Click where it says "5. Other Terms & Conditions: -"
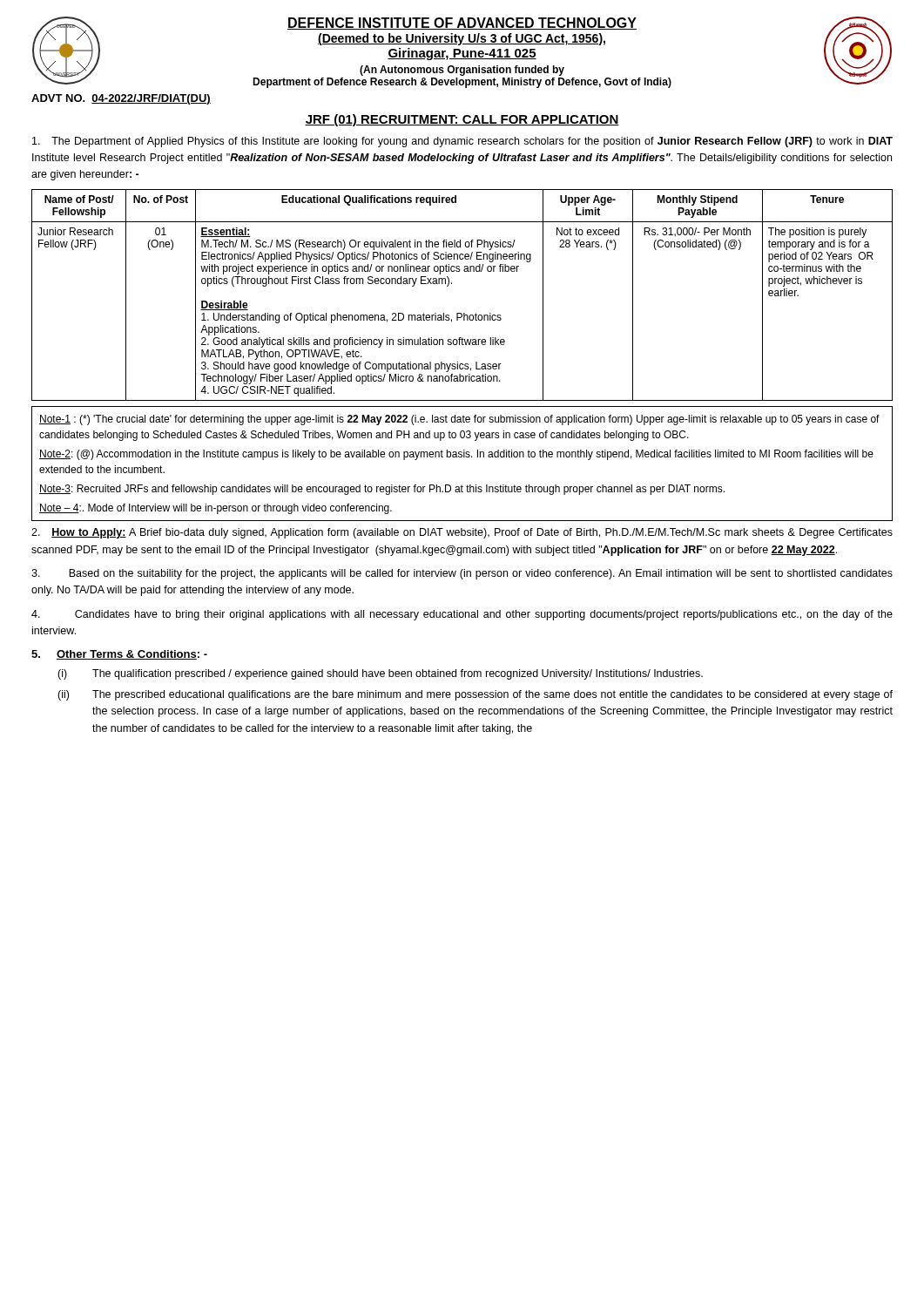This screenshot has width=924, height=1307. coord(119,654)
